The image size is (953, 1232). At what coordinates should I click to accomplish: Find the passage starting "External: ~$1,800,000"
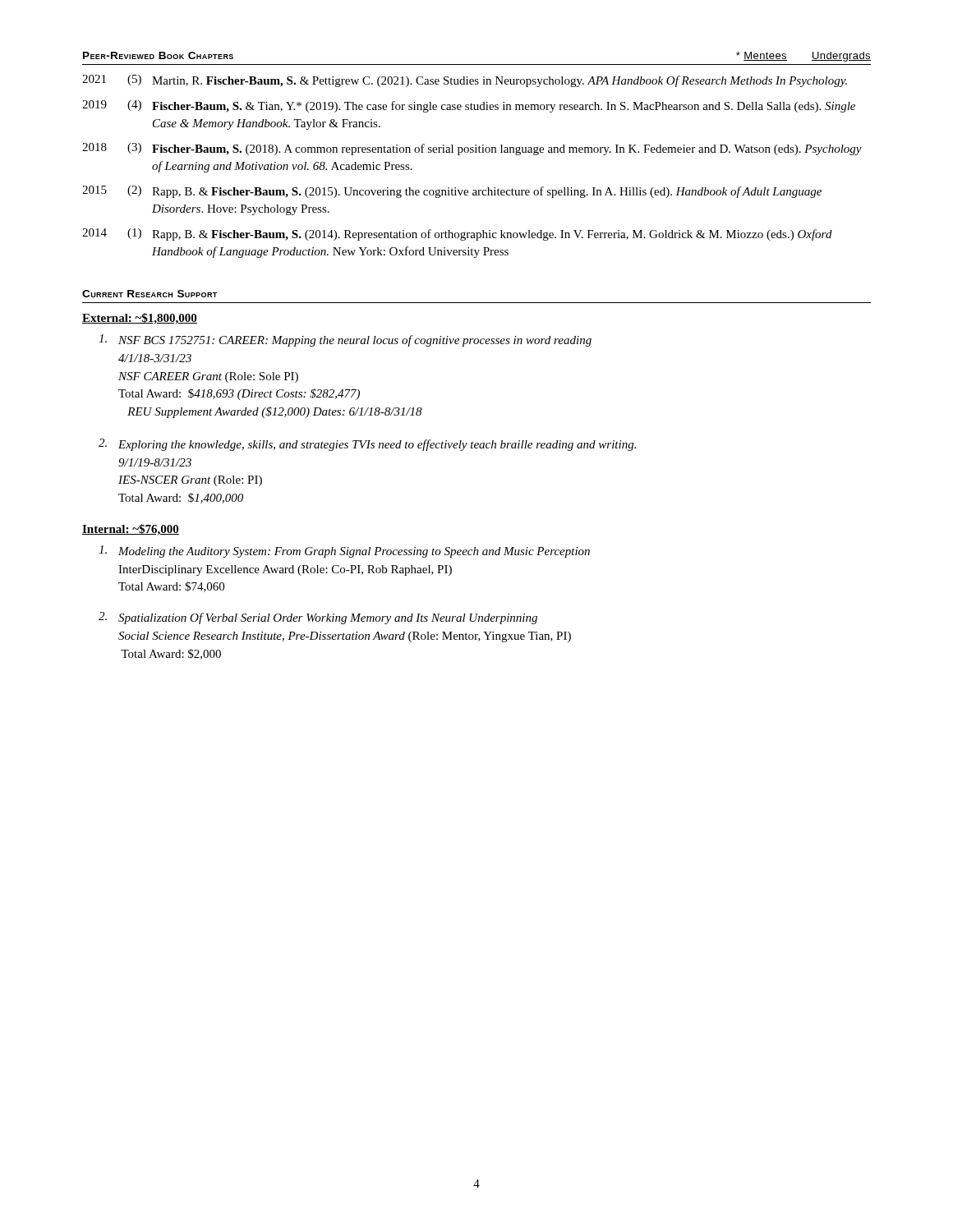coord(140,318)
